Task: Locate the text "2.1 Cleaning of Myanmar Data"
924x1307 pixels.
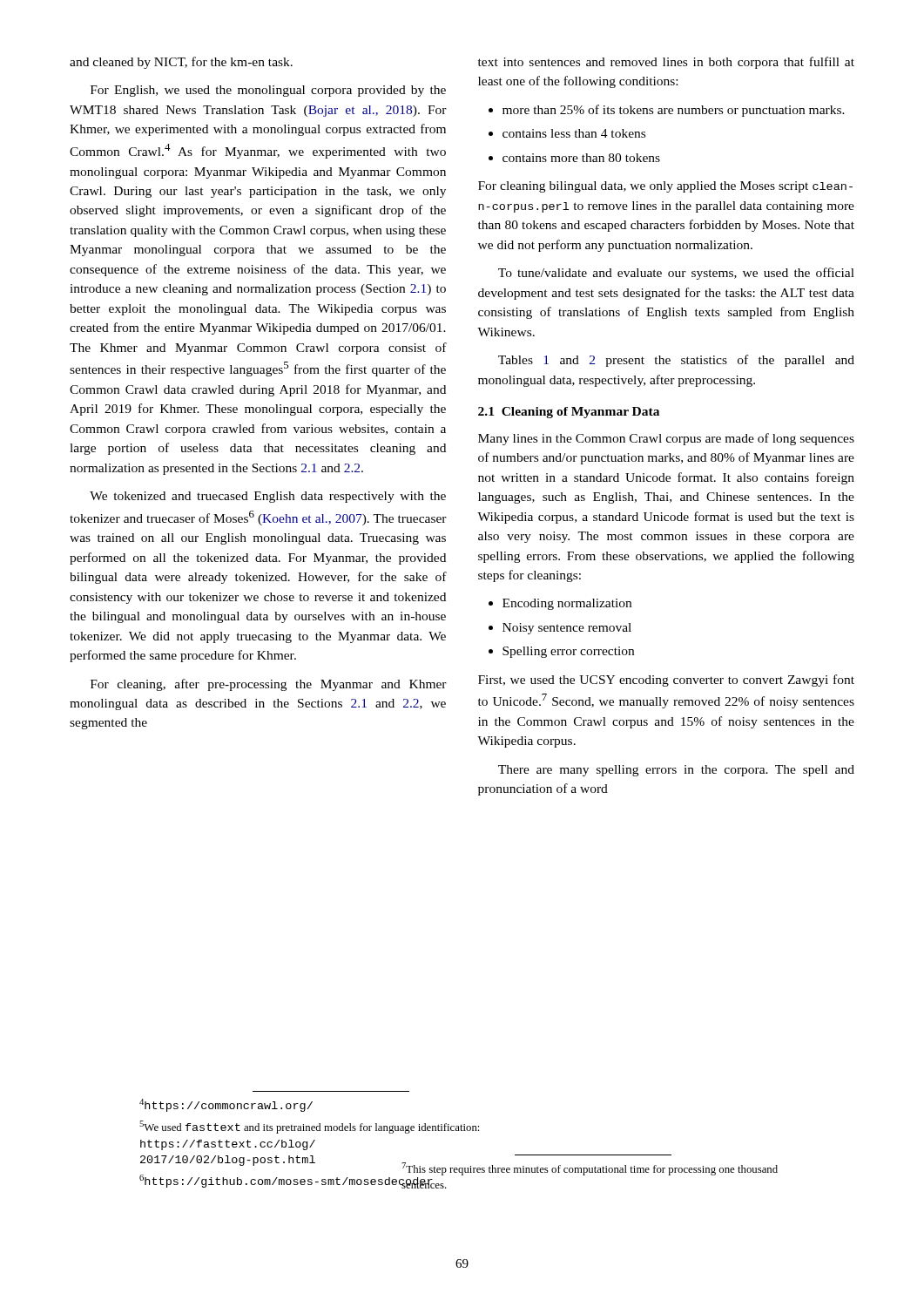Action: [569, 411]
